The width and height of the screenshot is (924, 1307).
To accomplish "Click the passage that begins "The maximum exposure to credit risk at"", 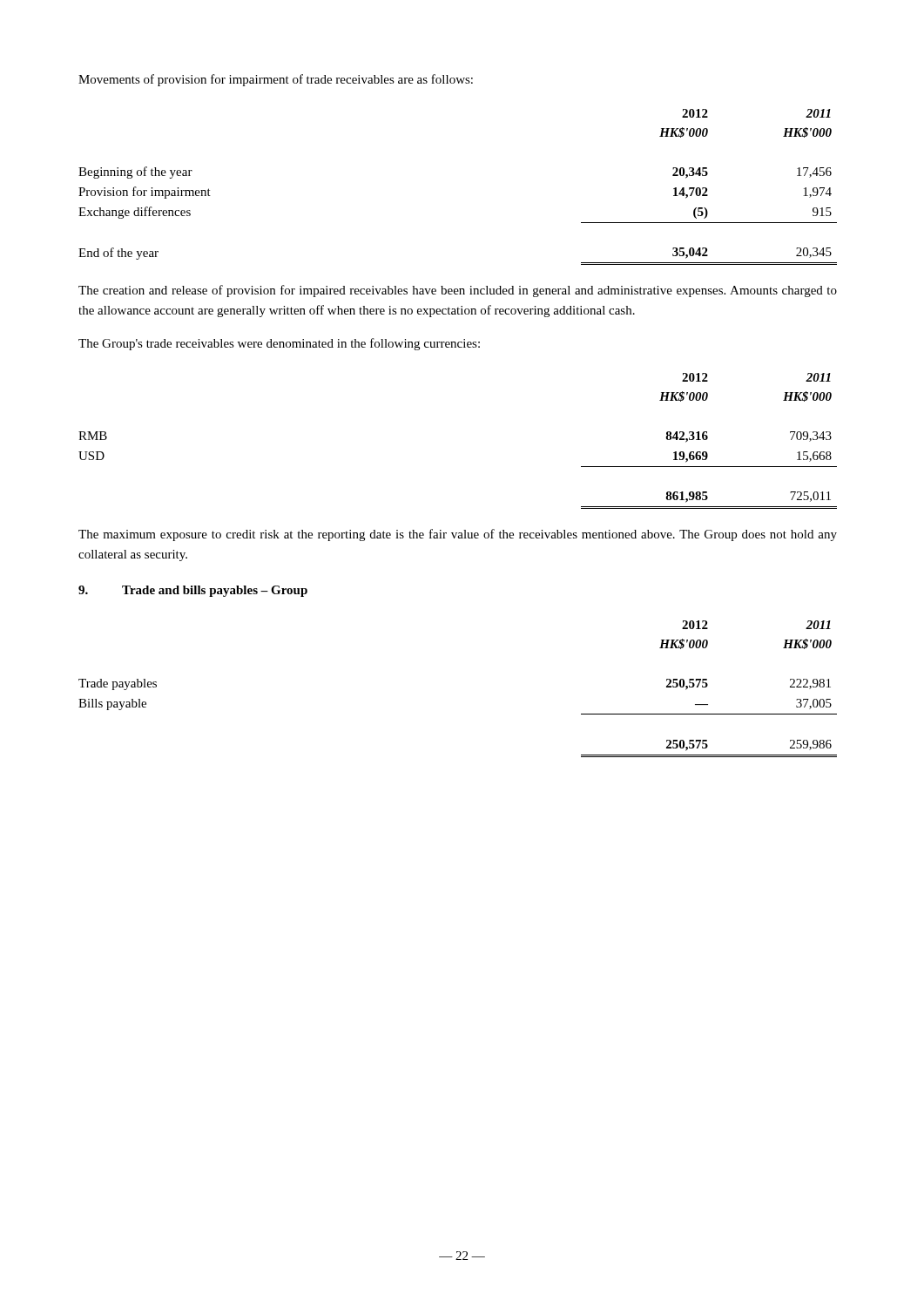I will 458,544.
